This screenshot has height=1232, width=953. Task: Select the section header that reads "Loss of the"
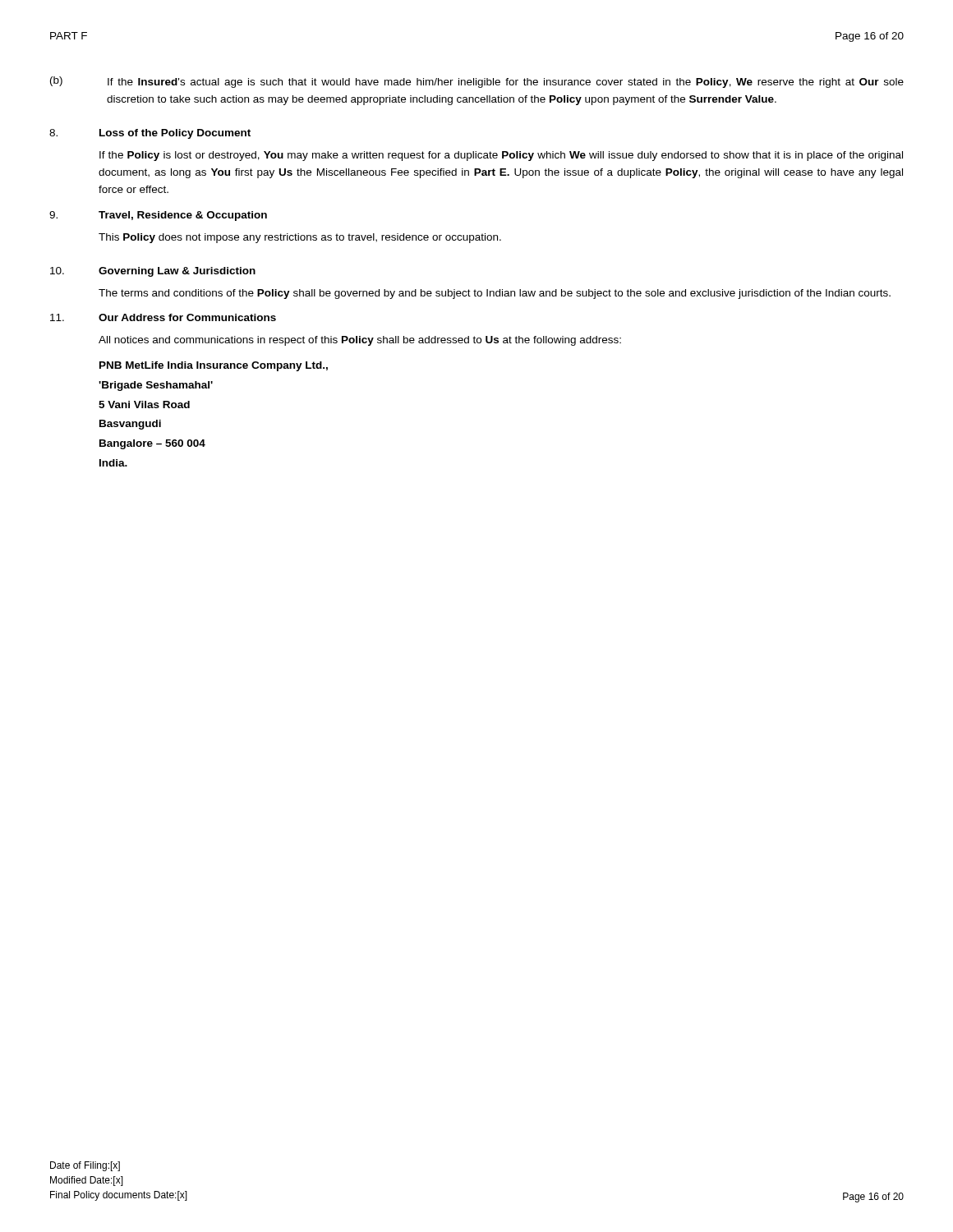point(175,133)
